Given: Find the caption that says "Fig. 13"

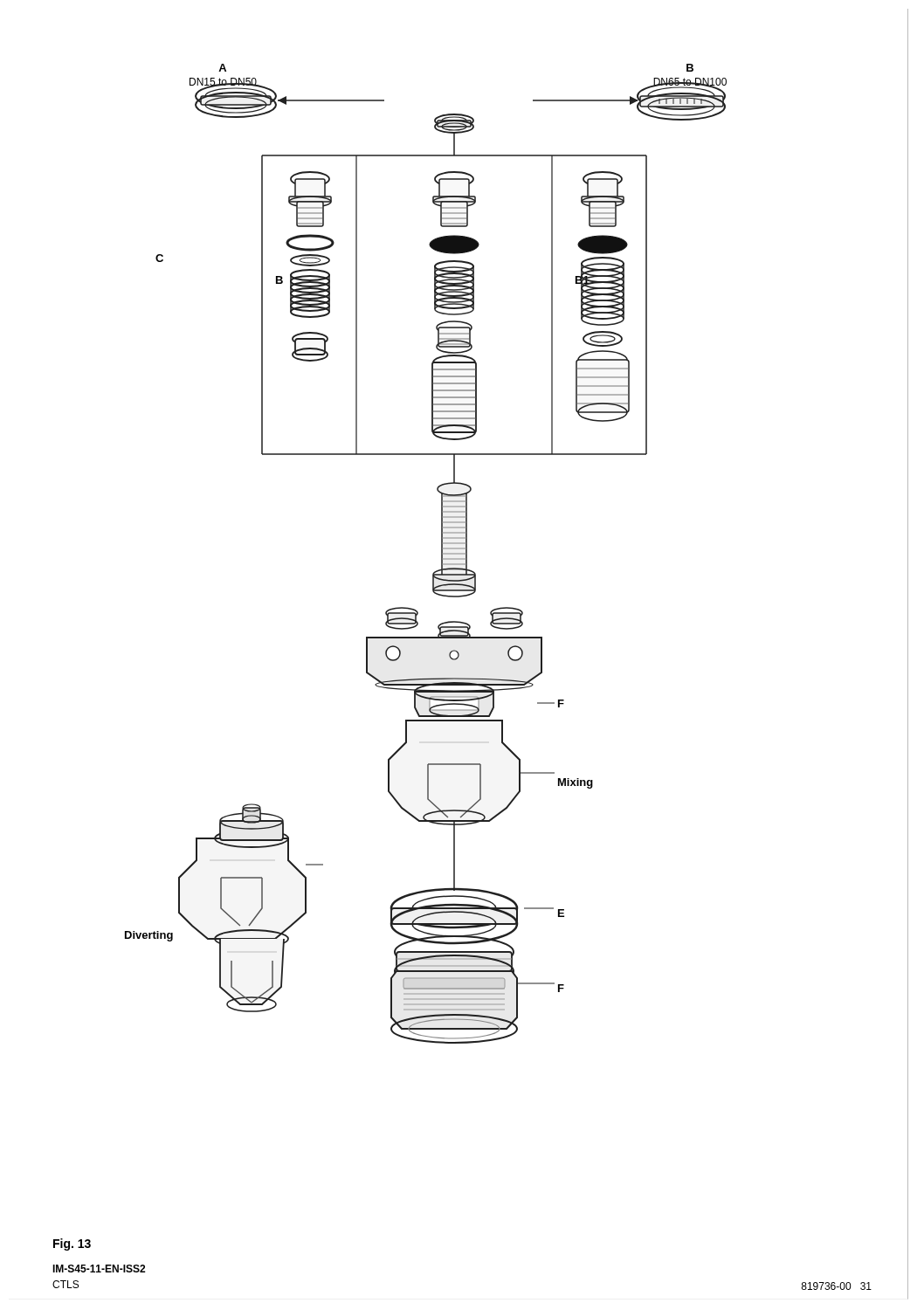Looking at the screenshot, I should [72, 1244].
